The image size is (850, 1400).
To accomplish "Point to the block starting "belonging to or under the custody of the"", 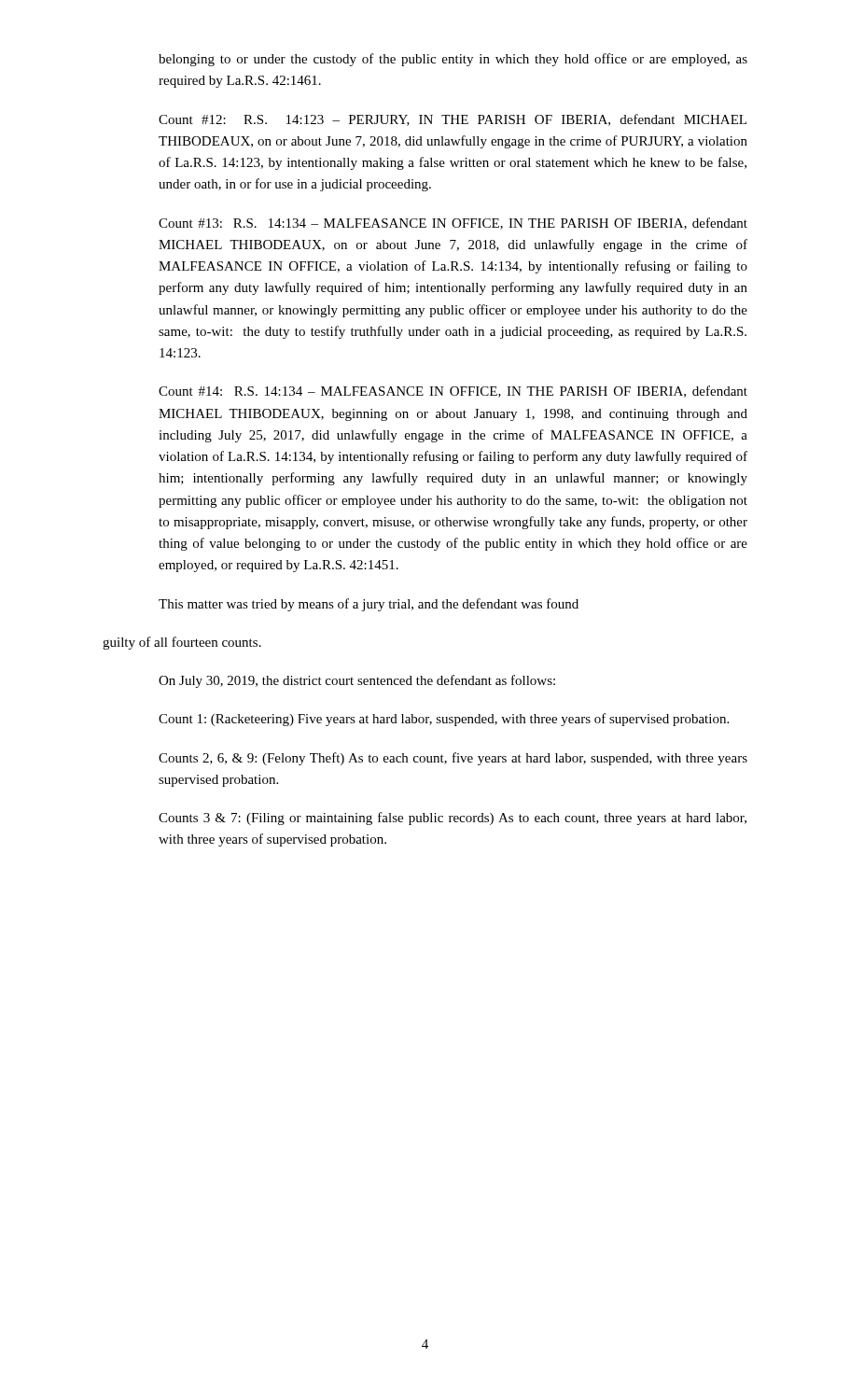I will [x=453, y=70].
